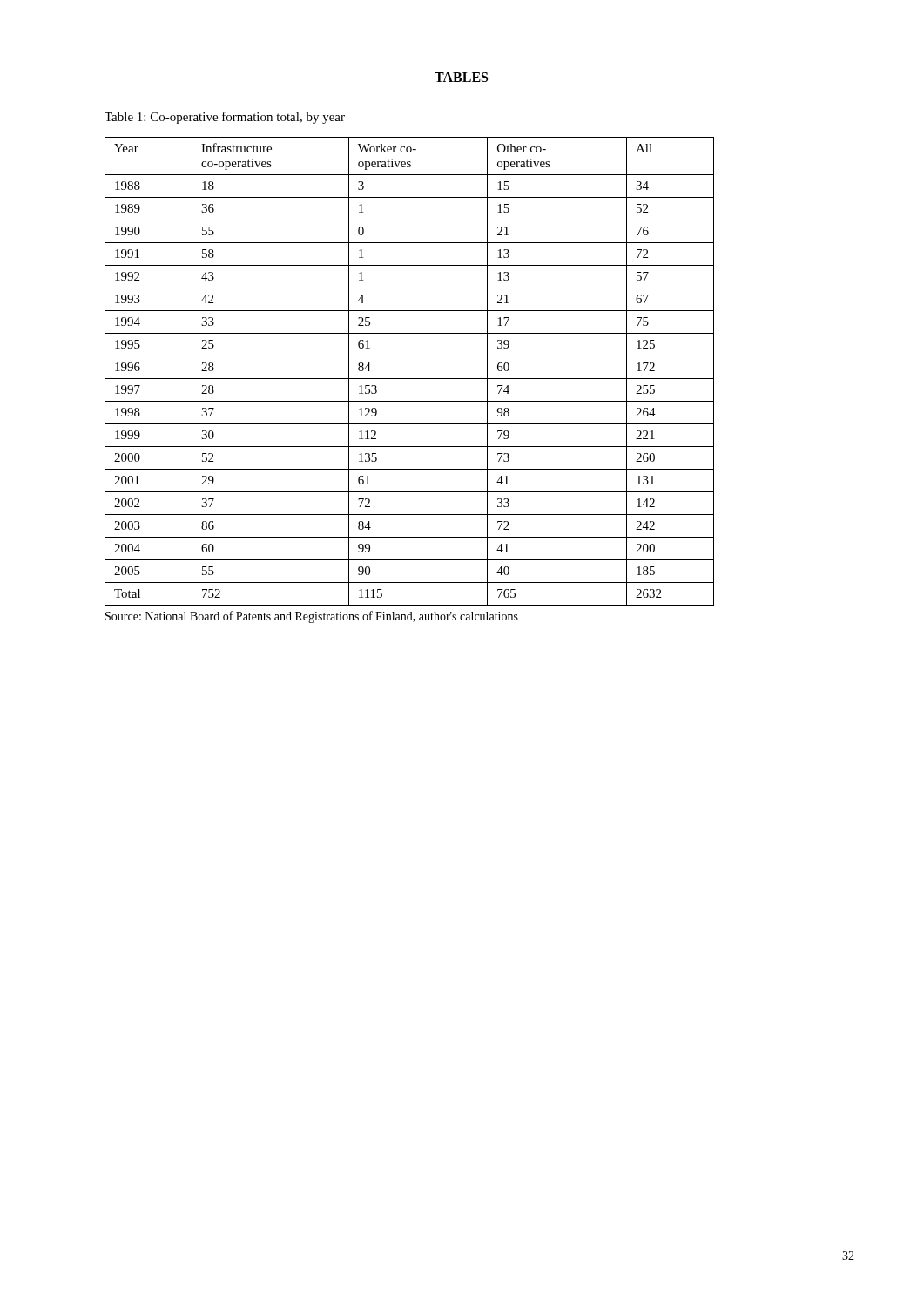Find the caption containing "Table 1: Co-operative formation total, by year"
The height and width of the screenshot is (1307, 924).
coord(225,117)
